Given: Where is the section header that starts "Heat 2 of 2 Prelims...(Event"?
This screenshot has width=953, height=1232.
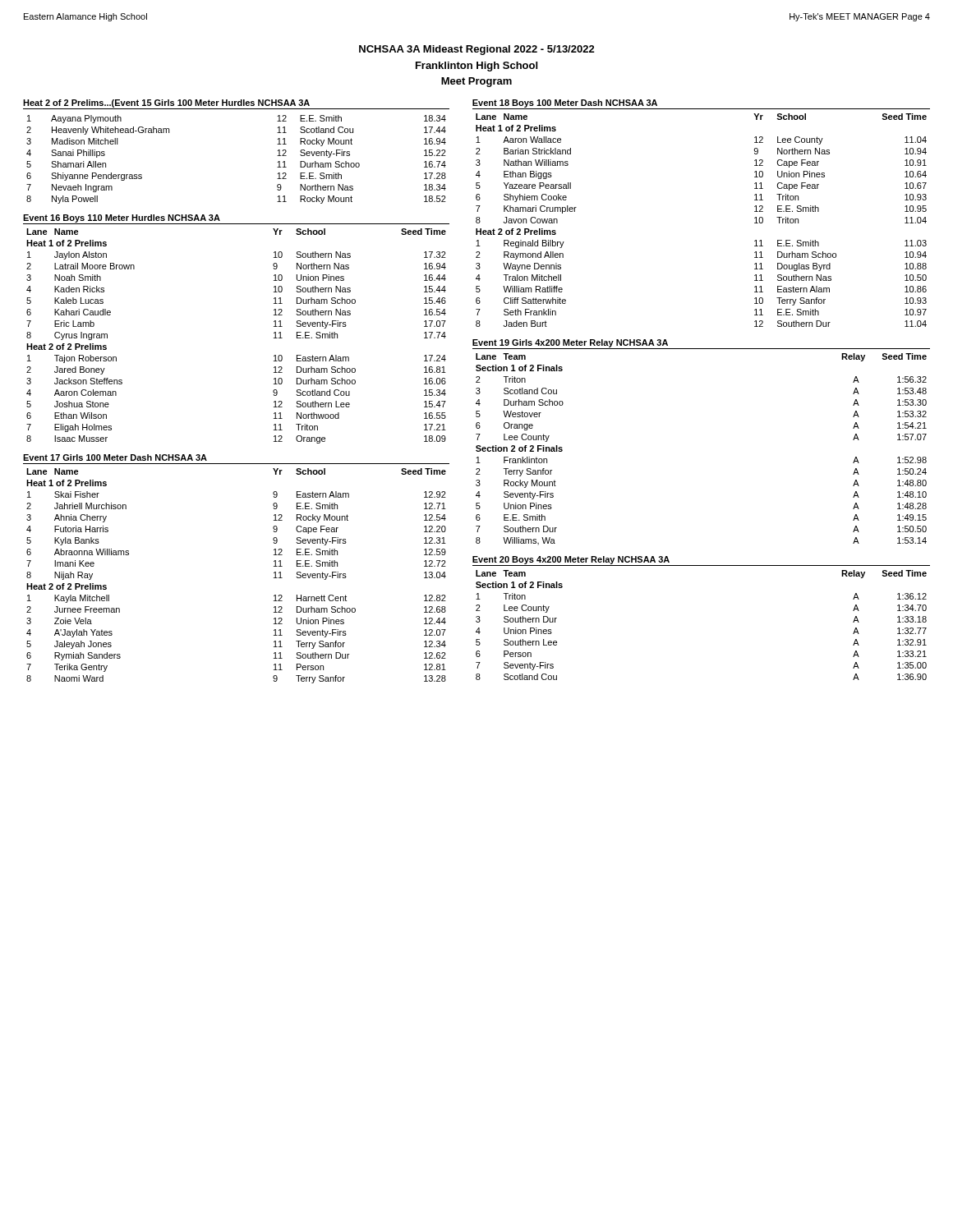Looking at the screenshot, I should tap(166, 102).
